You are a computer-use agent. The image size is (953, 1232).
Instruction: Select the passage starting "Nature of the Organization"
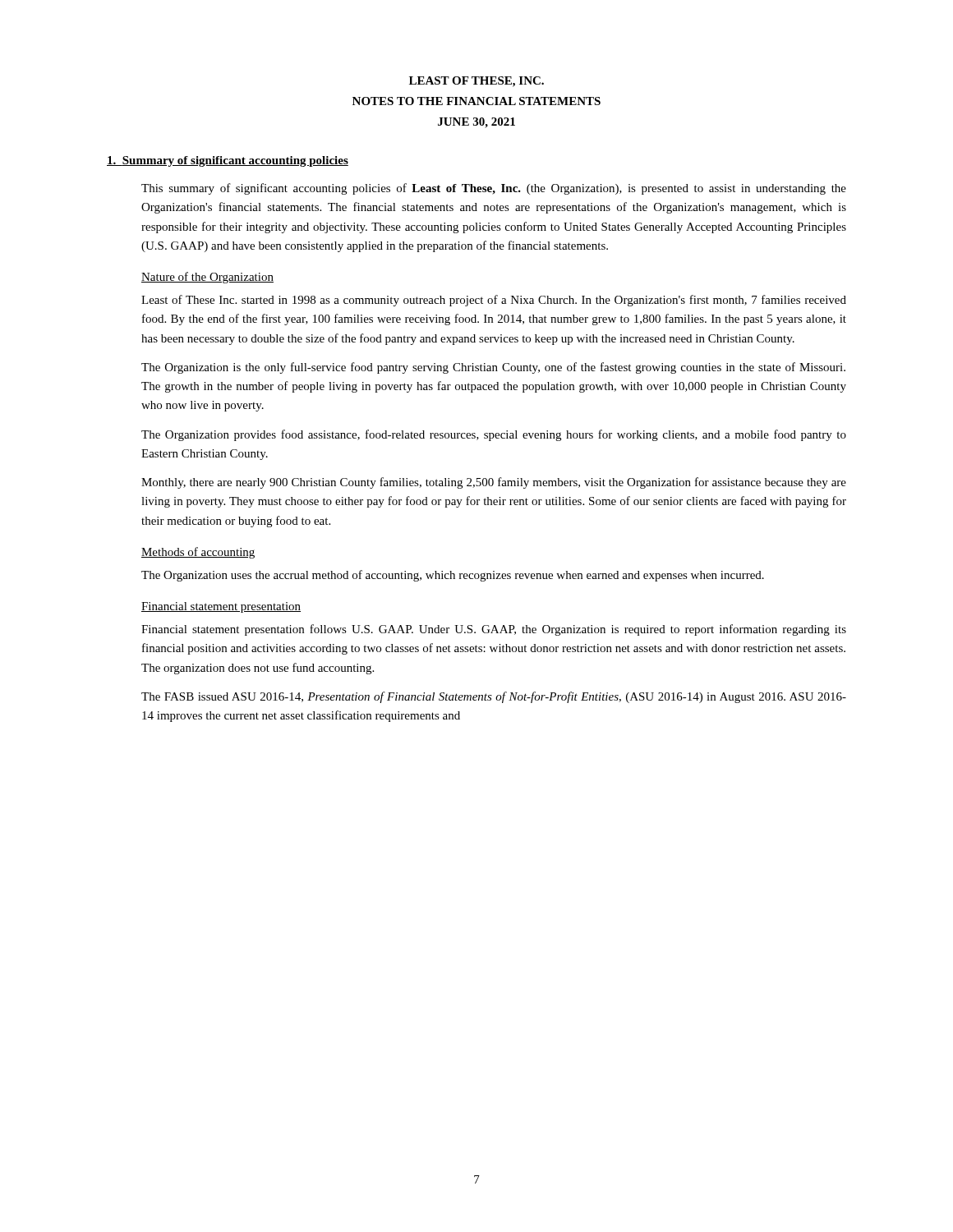[x=207, y=277]
